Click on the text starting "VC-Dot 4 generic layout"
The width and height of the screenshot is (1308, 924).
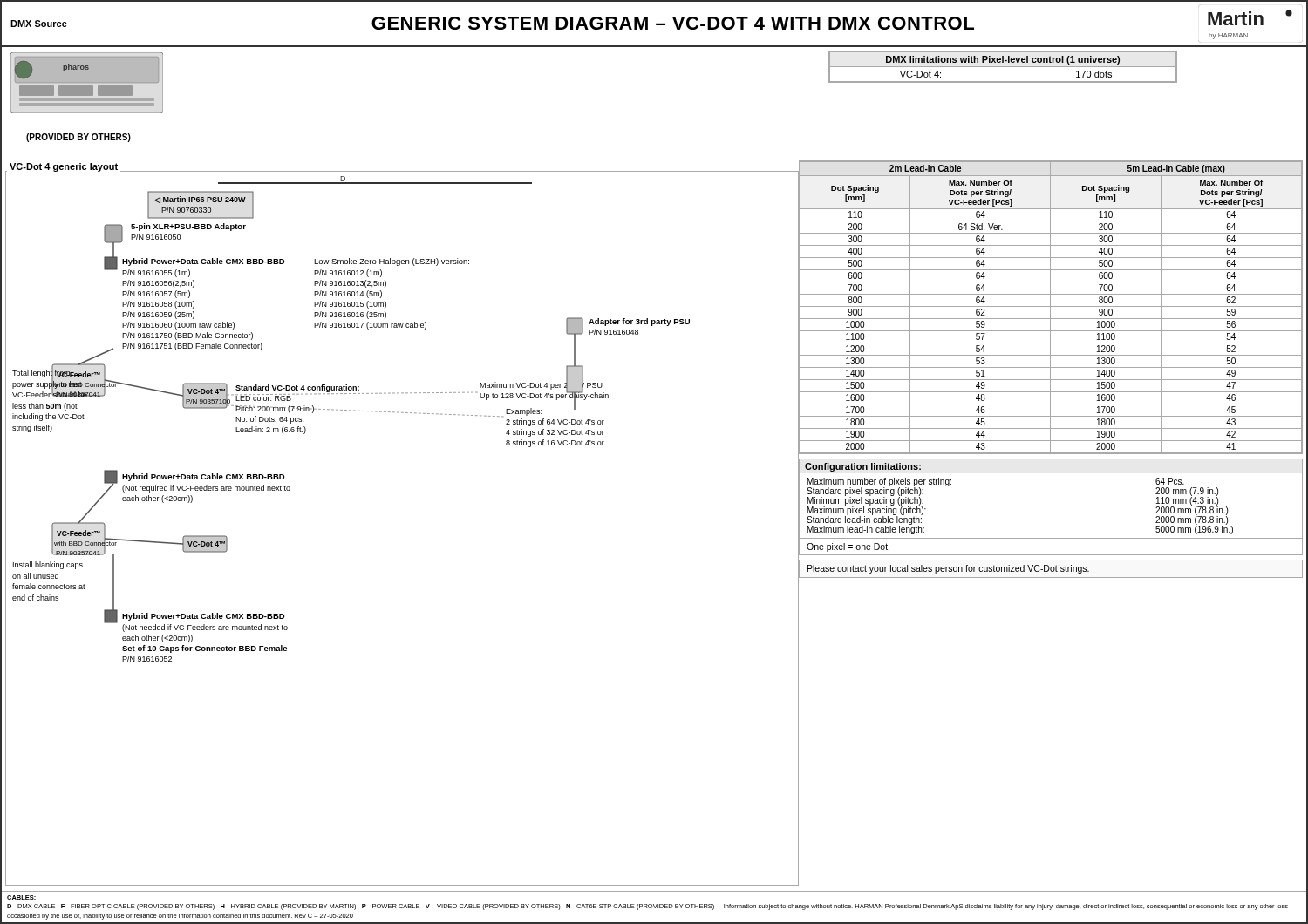pyautogui.click(x=64, y=166)
